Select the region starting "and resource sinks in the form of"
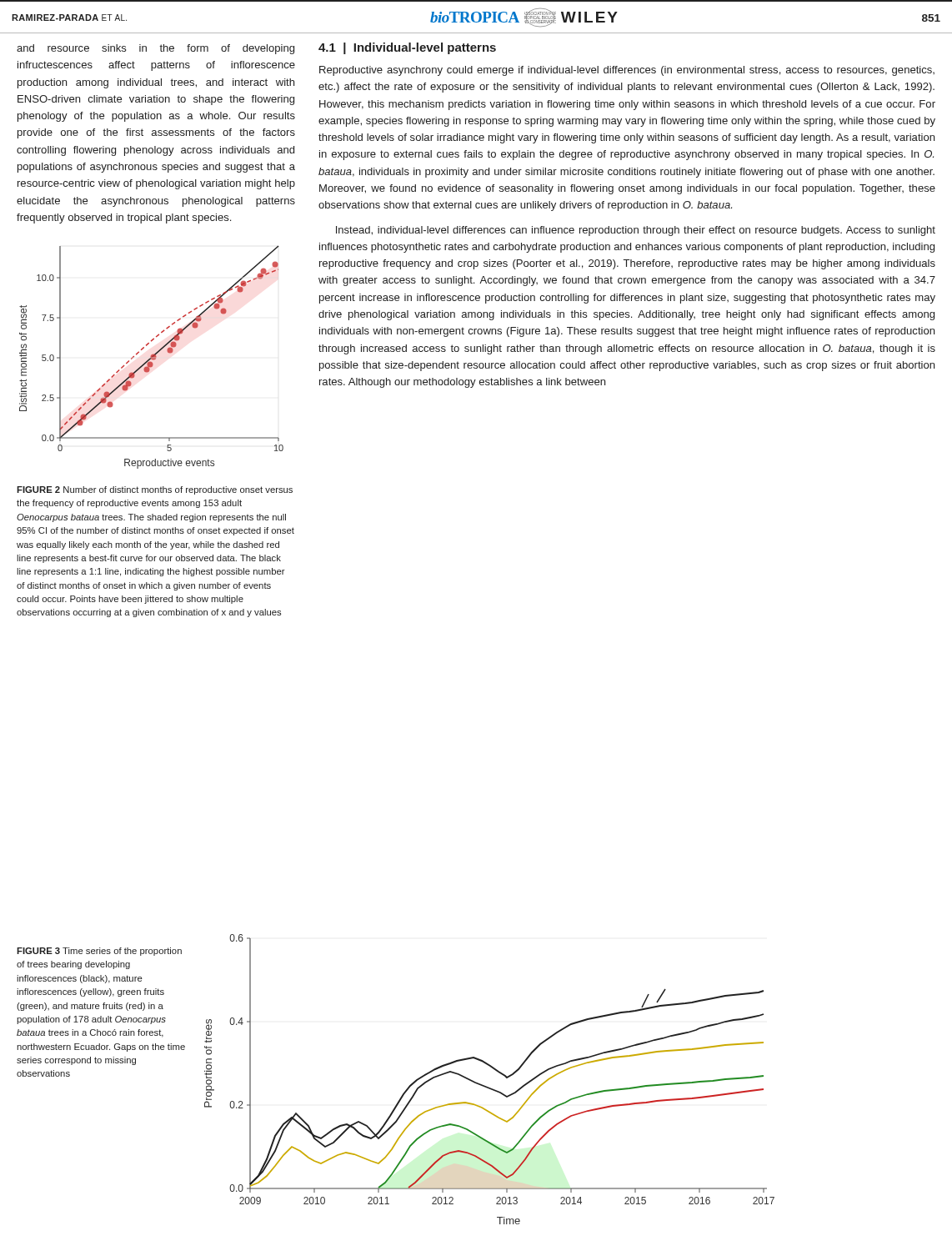Viewport: 952px width, 1251px height. click(156, 132)
